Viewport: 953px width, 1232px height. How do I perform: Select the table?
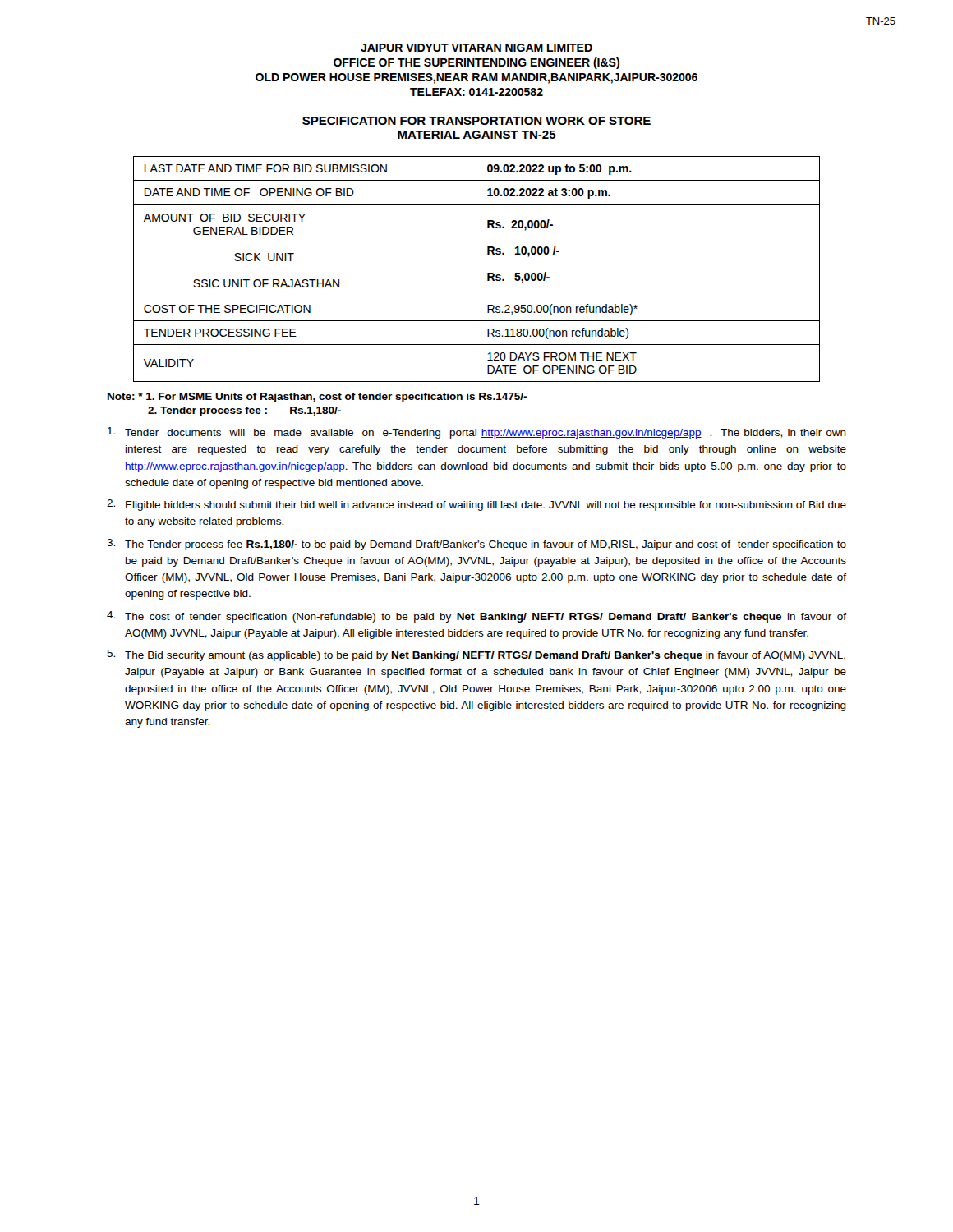pyautogui.click(x=476, y=269)
